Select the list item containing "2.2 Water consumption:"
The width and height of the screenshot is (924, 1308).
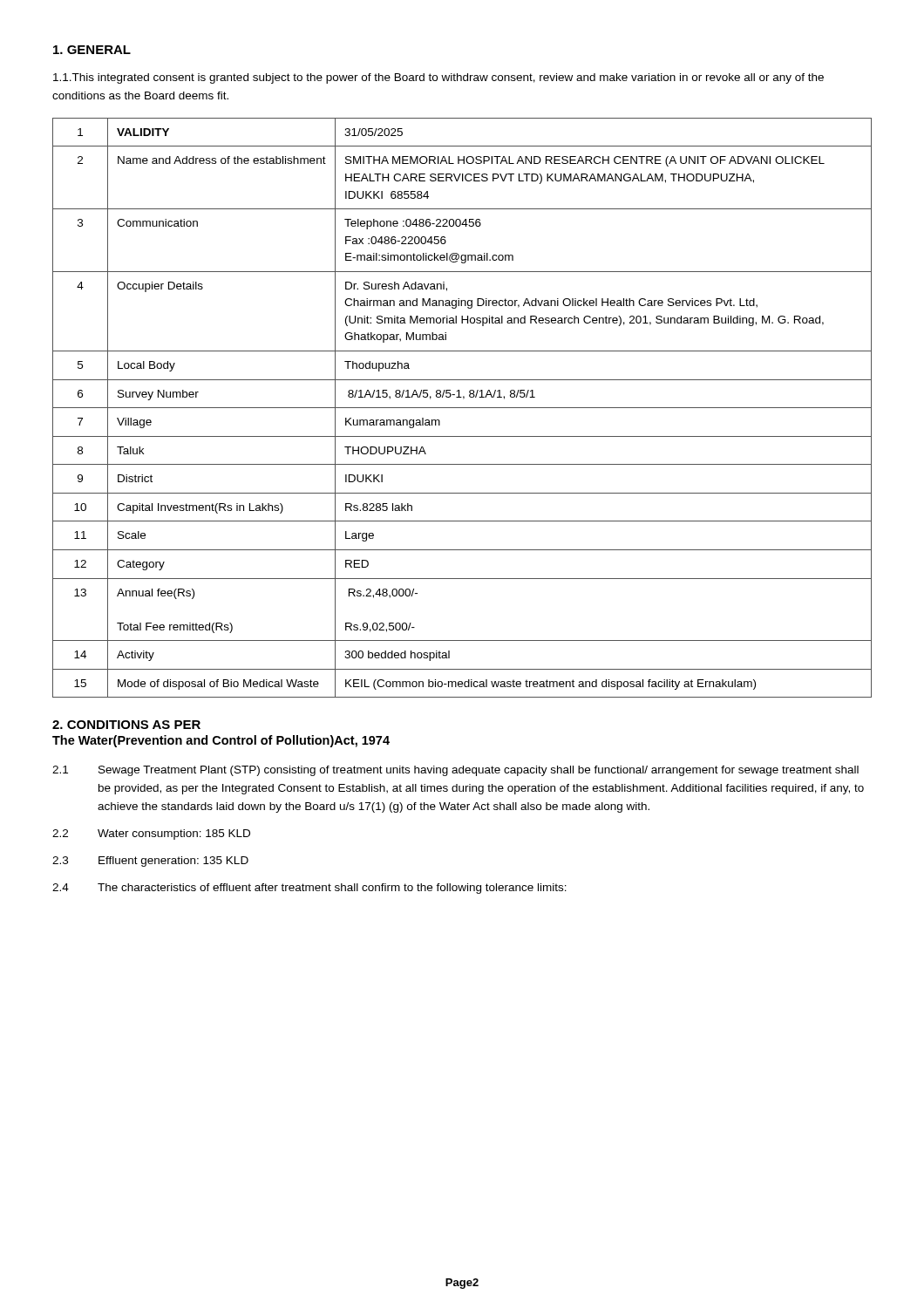151,835
